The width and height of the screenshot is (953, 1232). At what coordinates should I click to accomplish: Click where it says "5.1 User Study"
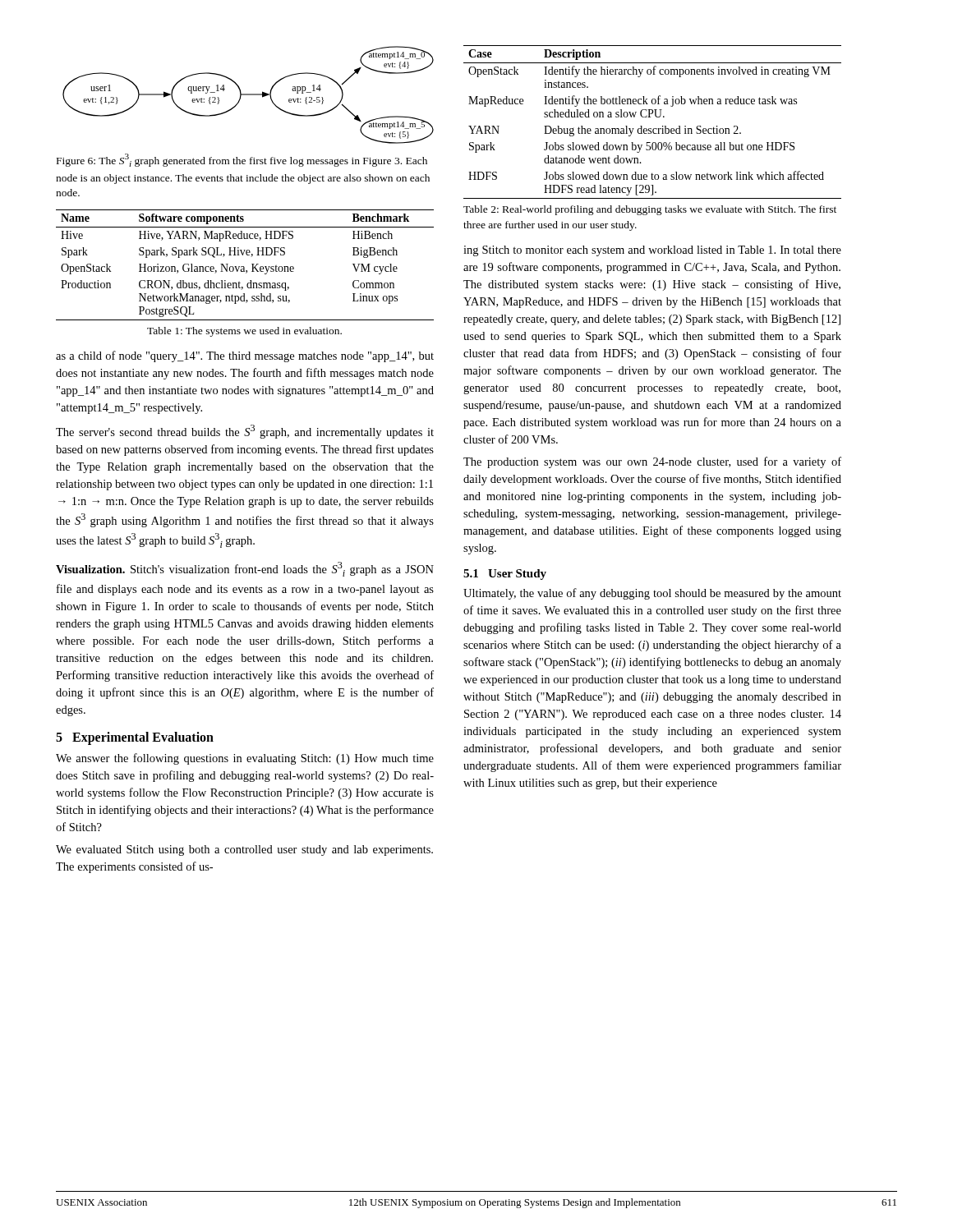click(505, 573)
